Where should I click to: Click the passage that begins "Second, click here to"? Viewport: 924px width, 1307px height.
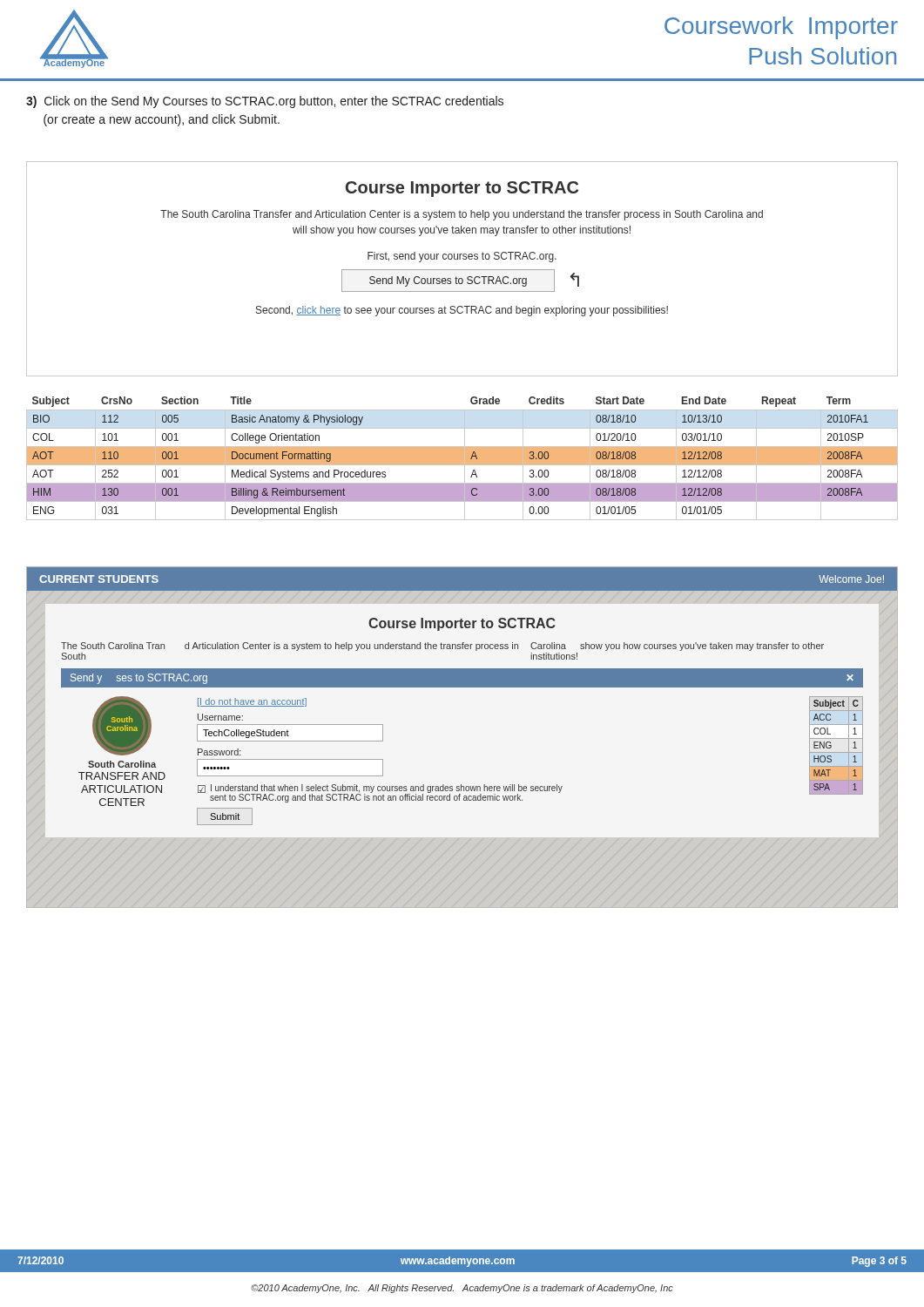pyautogui.click(x=462, y=310)
